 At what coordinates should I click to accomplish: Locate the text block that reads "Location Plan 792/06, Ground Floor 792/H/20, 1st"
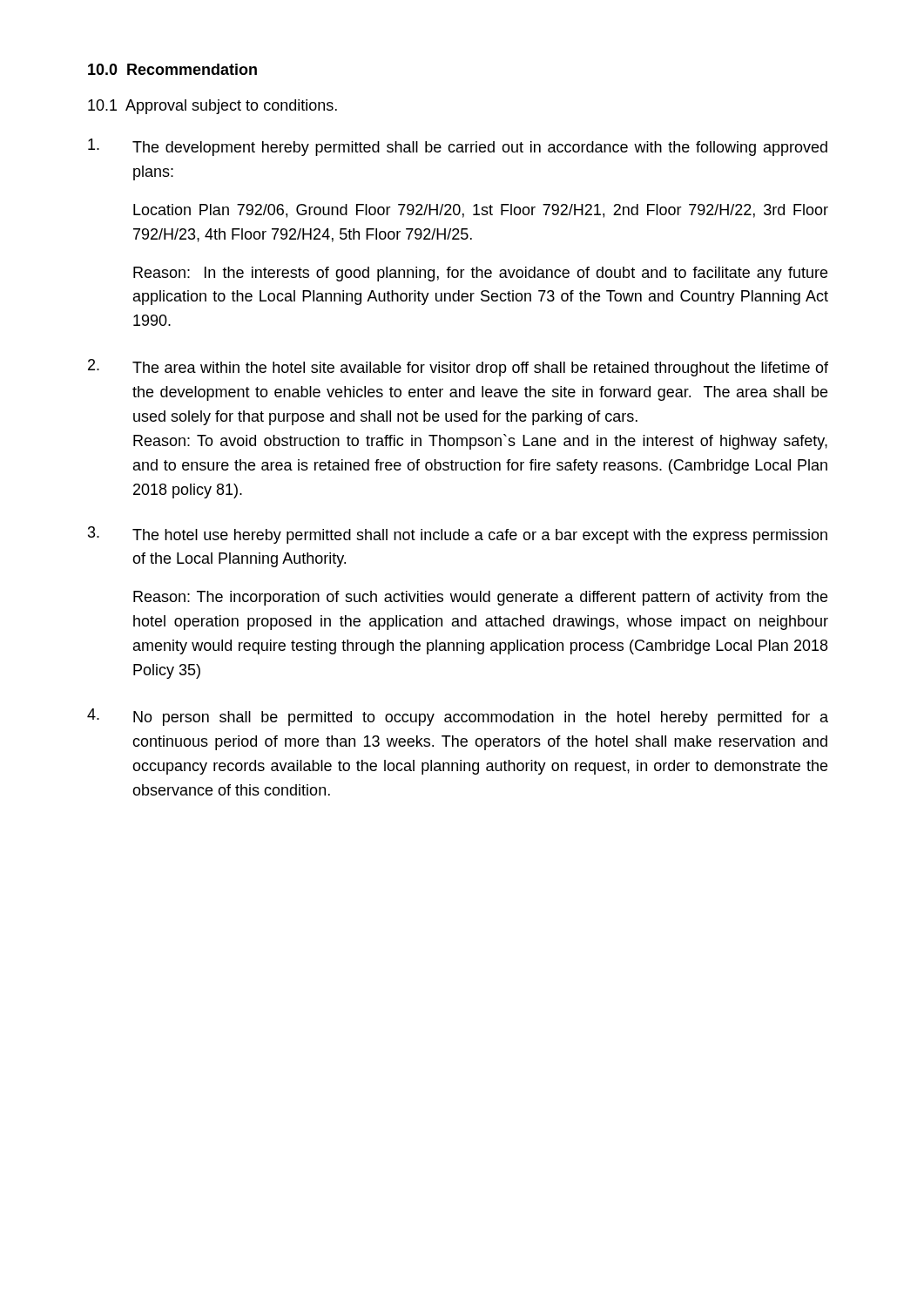click(x=480, y=222)
